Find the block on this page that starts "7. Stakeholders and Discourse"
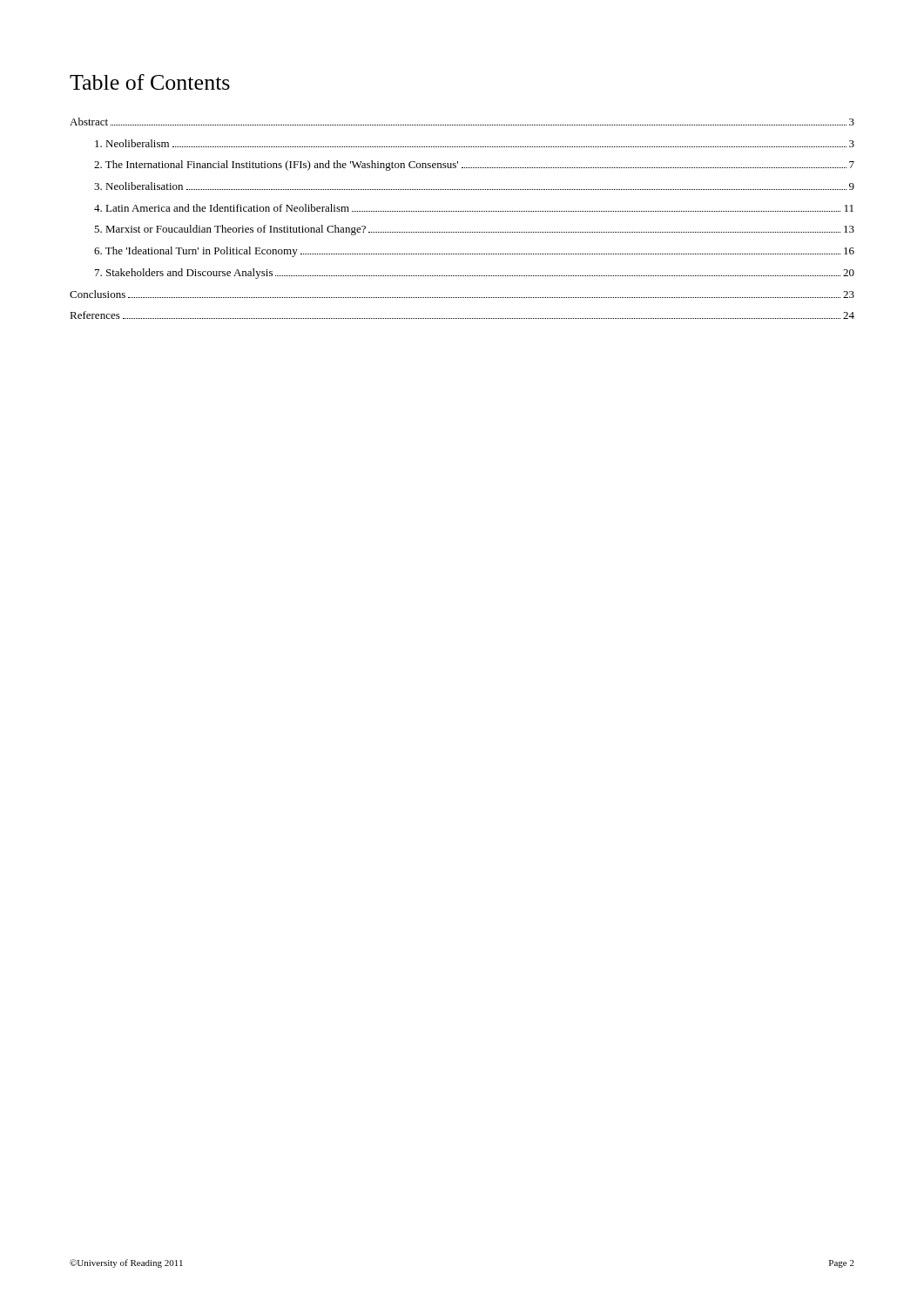 pos(474,273)
